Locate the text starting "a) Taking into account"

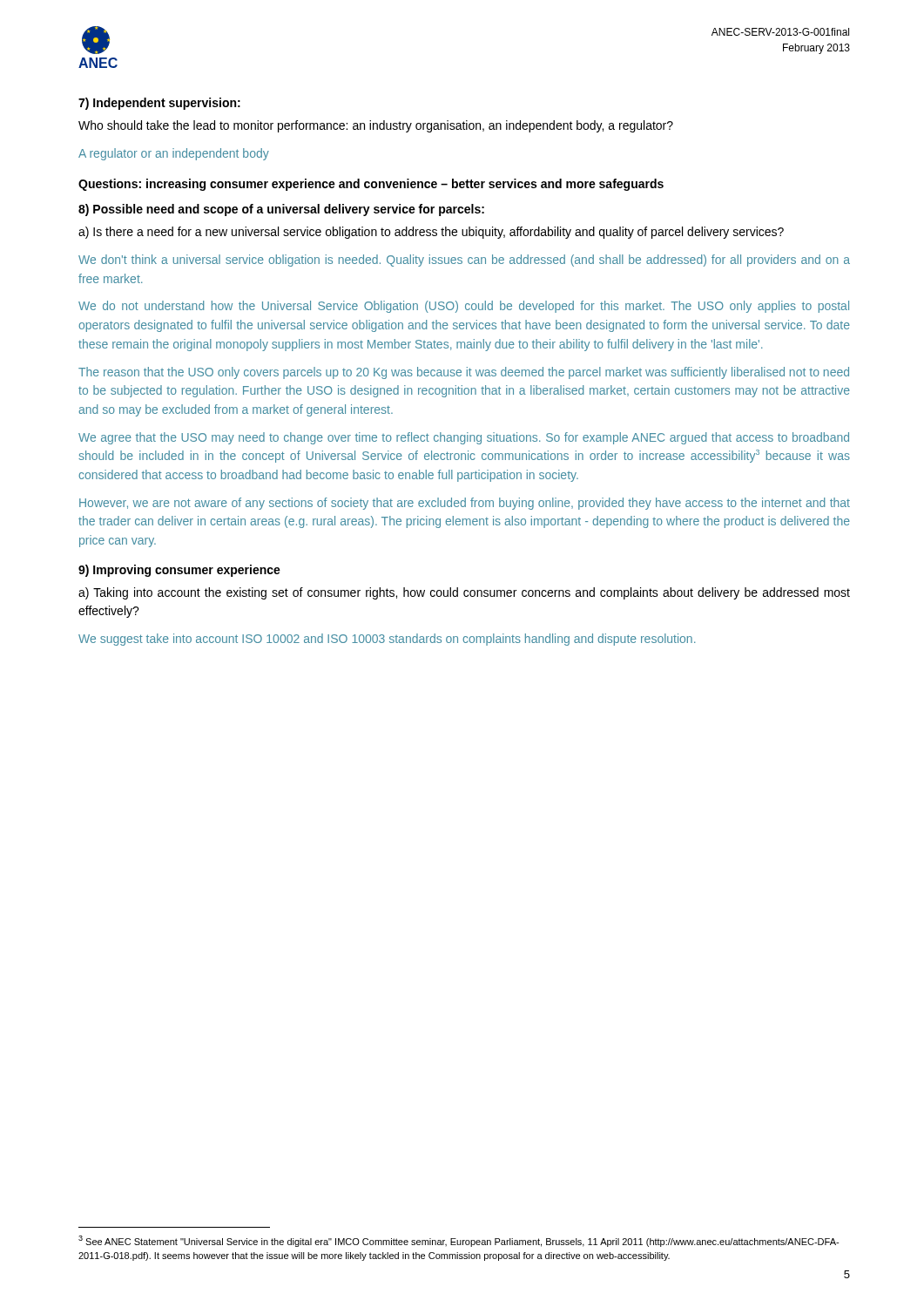(x=464, y=602)
